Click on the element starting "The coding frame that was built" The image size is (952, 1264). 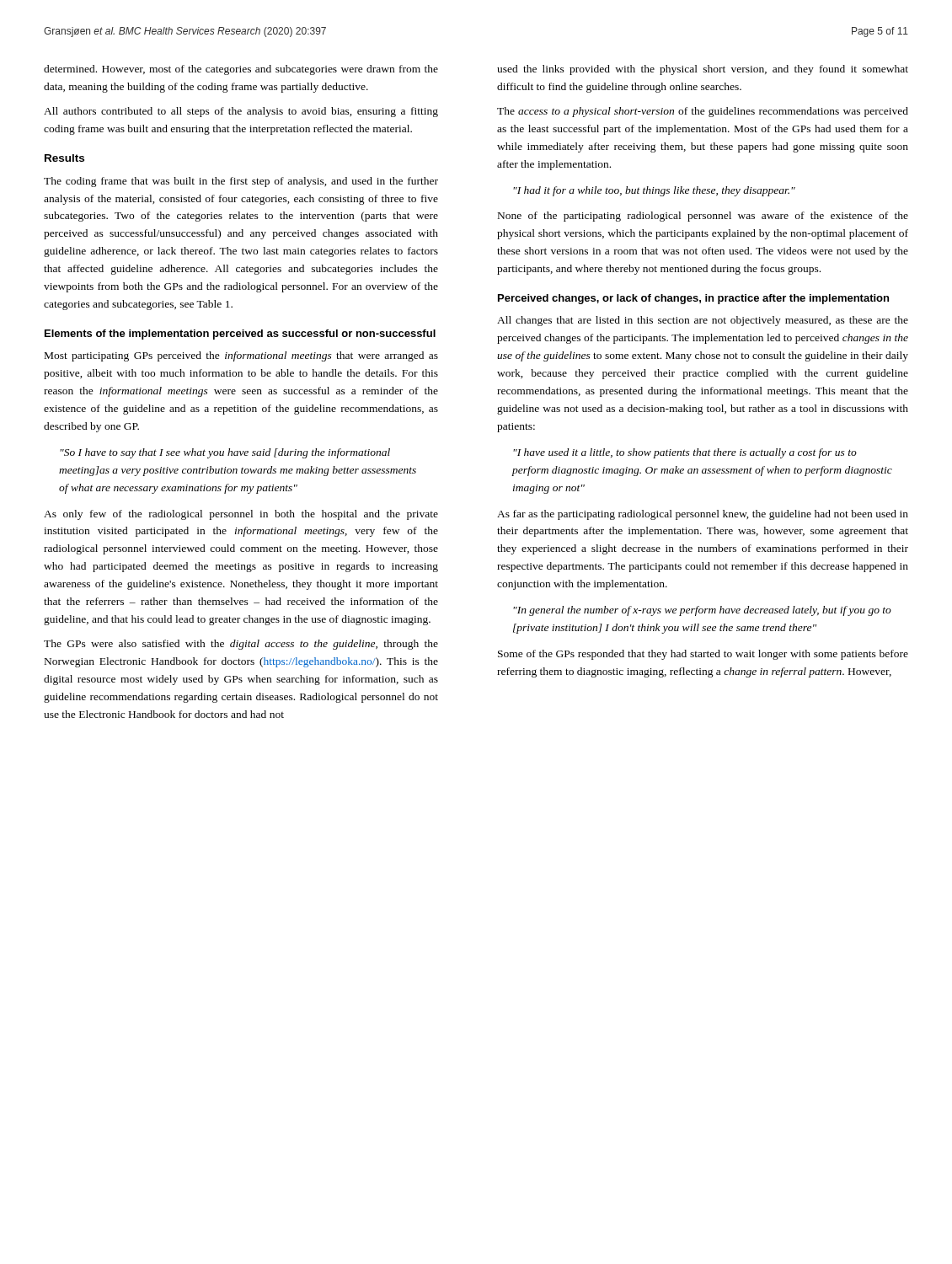[241, 243]
